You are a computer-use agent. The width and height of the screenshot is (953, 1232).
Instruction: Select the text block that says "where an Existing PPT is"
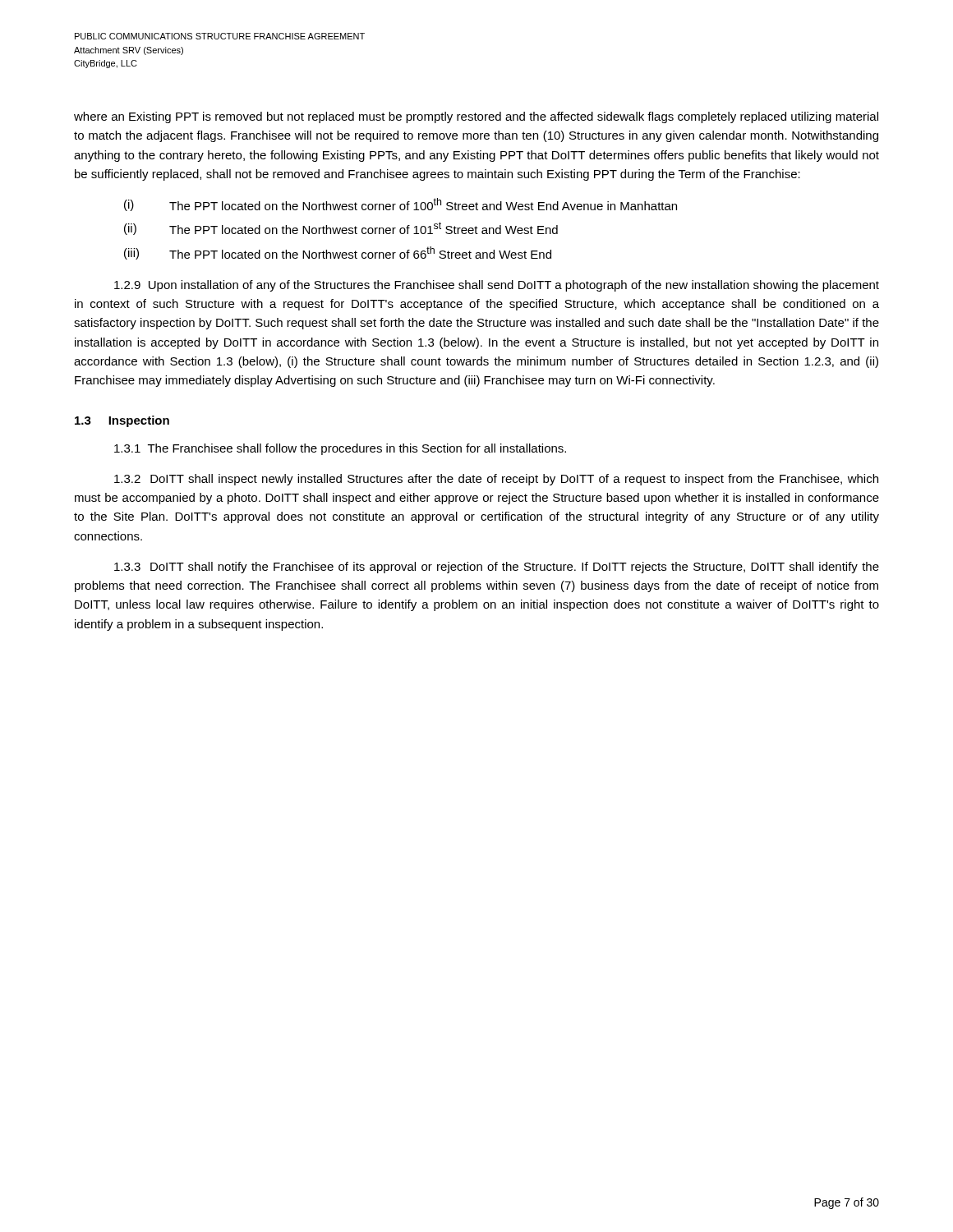(x=476, y=145)
